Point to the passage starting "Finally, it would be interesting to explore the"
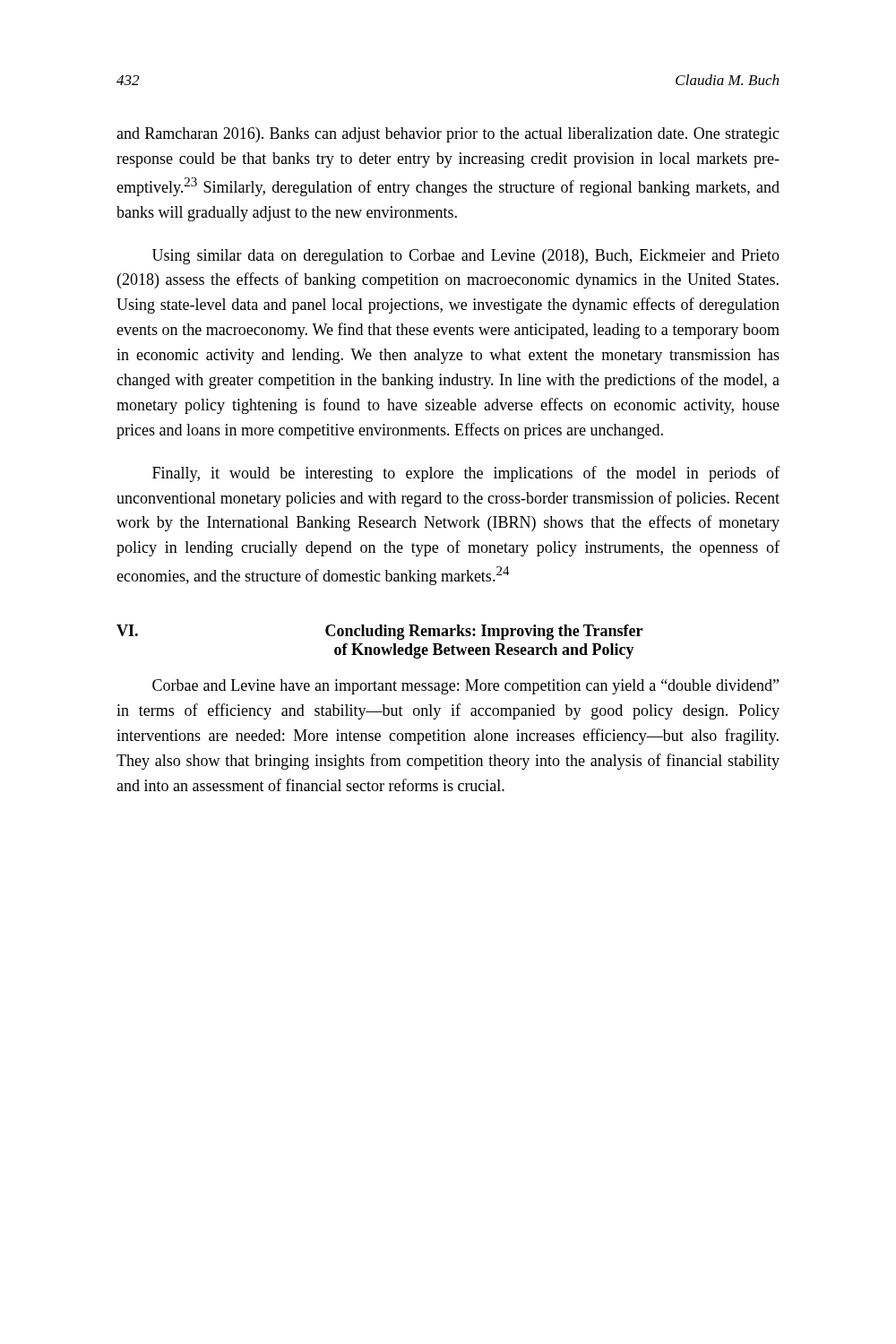This screenshot has width=896, height=1344. [x=448, y=525]
